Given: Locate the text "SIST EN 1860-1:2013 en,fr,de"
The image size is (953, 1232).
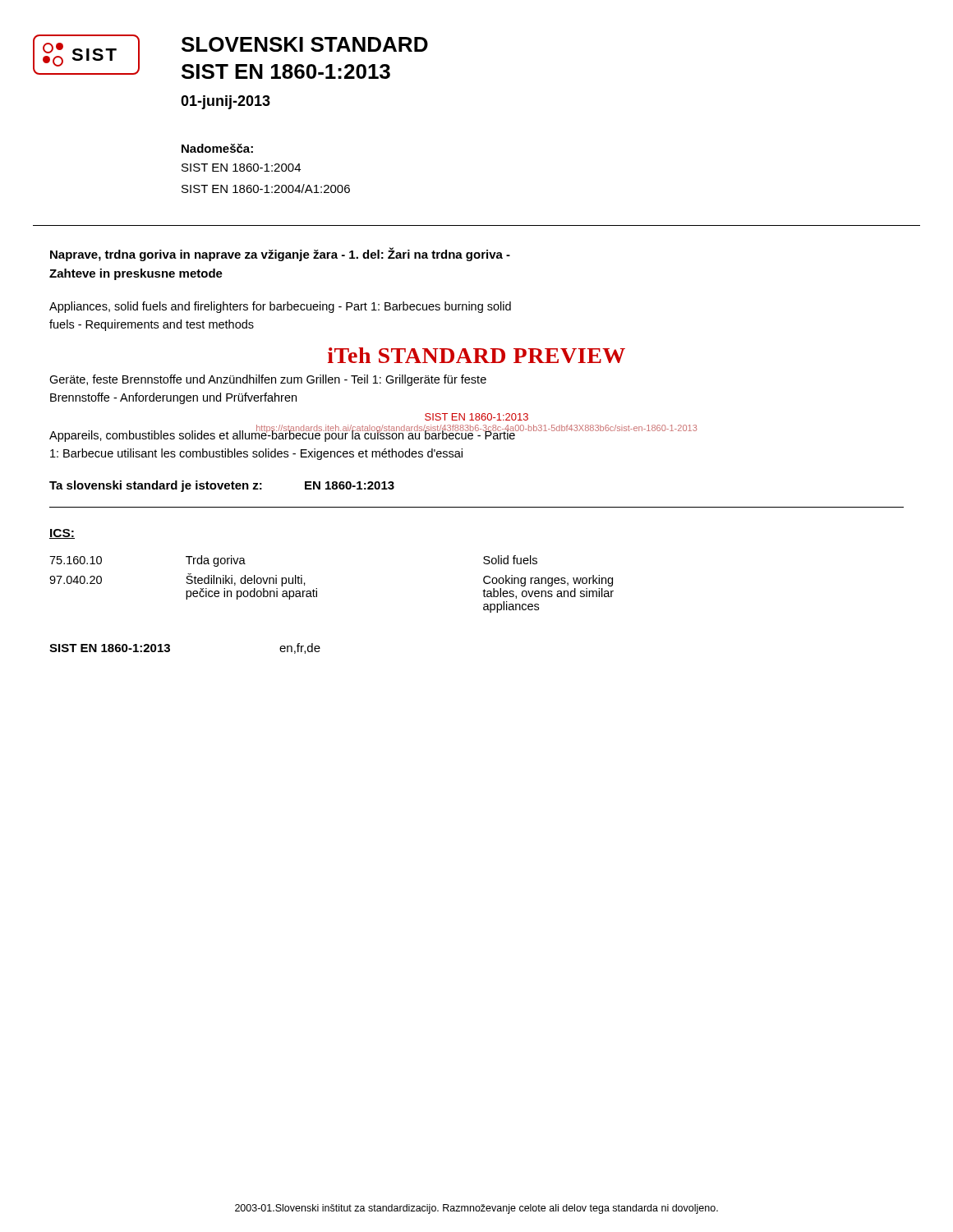Looking at the screenshot, I should [x=108, y=648].
